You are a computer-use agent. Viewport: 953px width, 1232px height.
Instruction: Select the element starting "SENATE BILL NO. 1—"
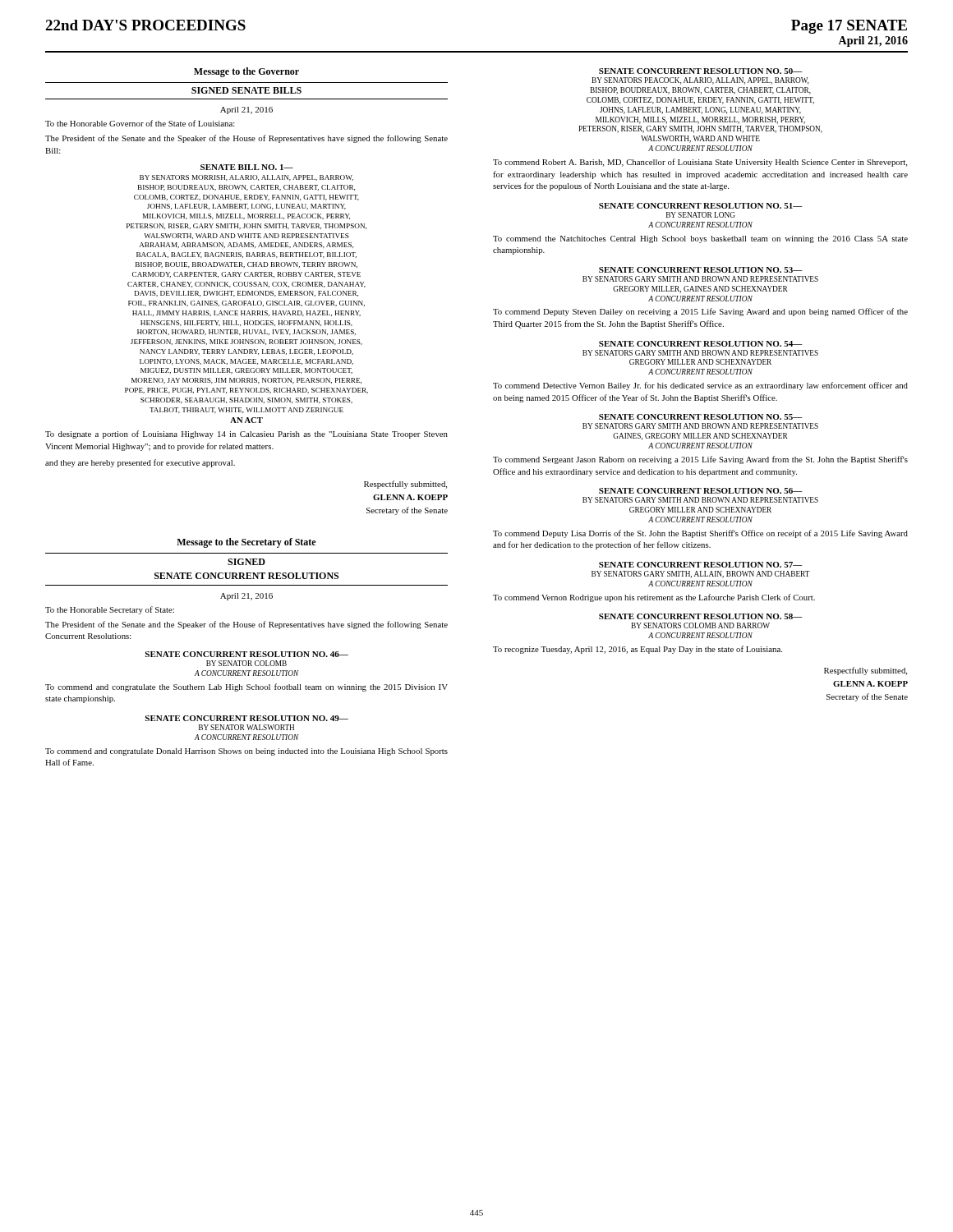pyautogui.click(x=246, y=167)
